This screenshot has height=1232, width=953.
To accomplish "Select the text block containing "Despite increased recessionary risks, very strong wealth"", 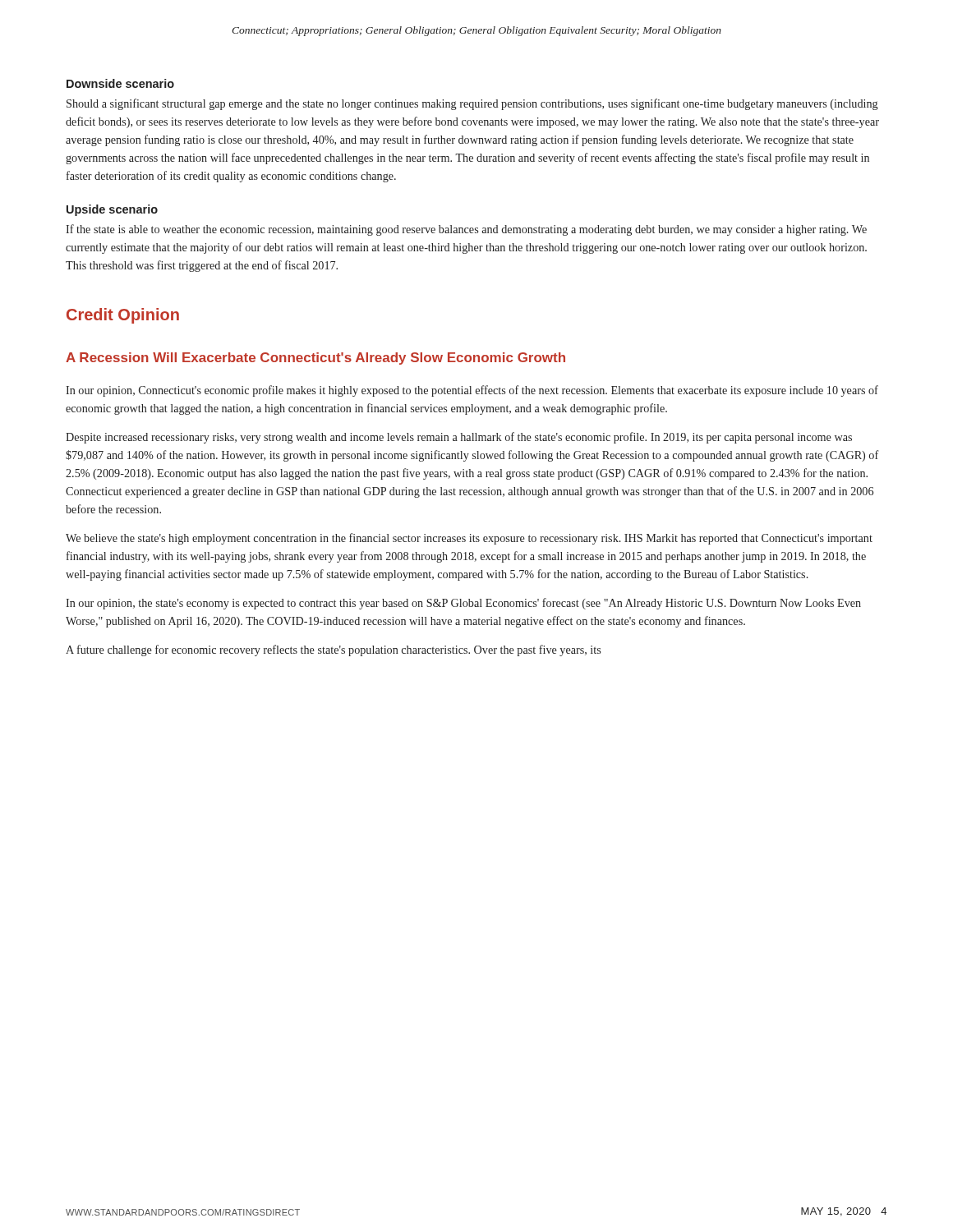I will [472, 473].
